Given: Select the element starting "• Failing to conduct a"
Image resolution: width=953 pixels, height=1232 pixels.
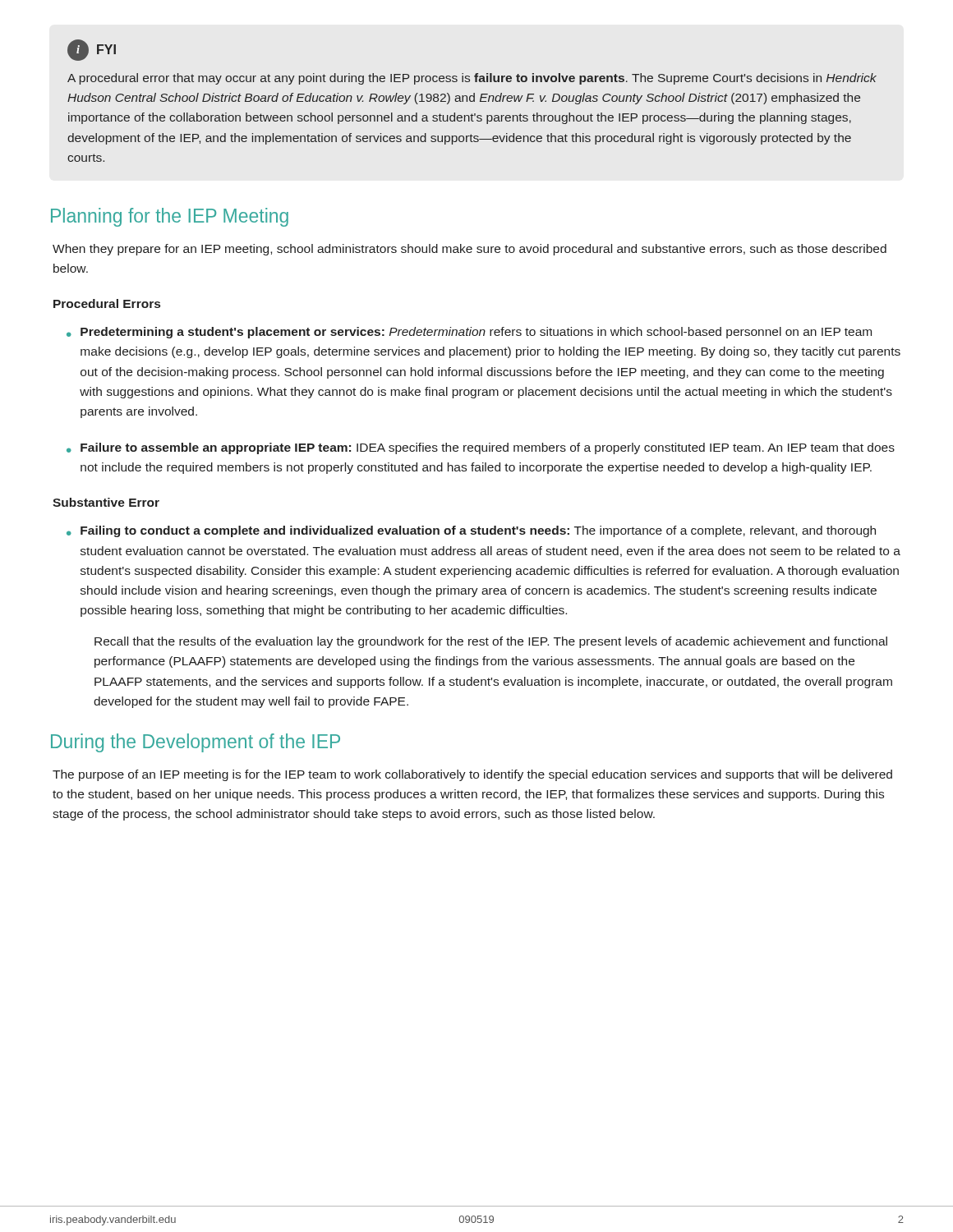Looking at the screenshot, I should coord(485,571).
